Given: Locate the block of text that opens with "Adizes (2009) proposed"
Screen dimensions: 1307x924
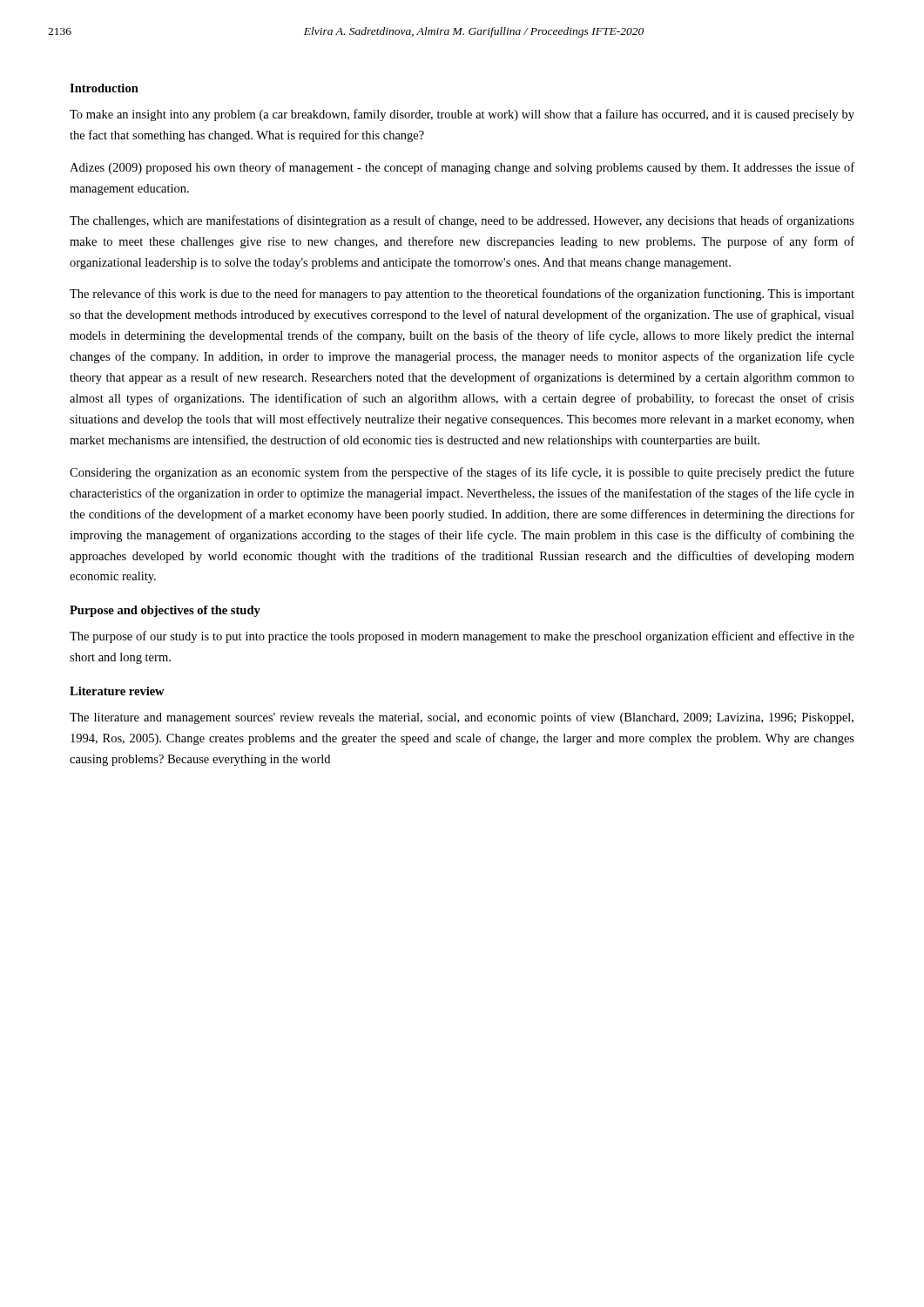Looking at the screenshot, I should pyautogui.click(x=462, y=178).
